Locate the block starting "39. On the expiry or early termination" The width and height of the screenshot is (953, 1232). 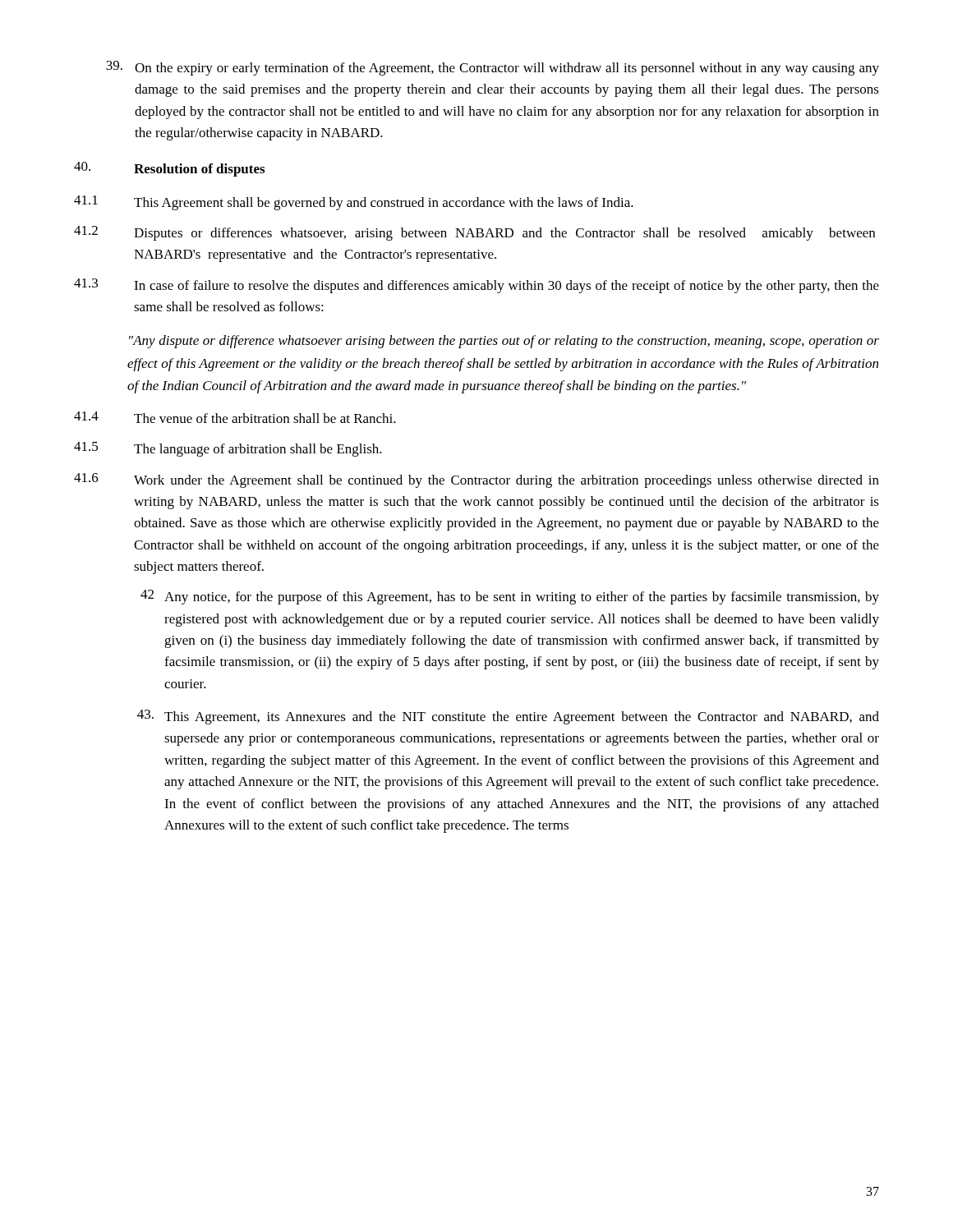pyautogui.click(x=476, y=101)
